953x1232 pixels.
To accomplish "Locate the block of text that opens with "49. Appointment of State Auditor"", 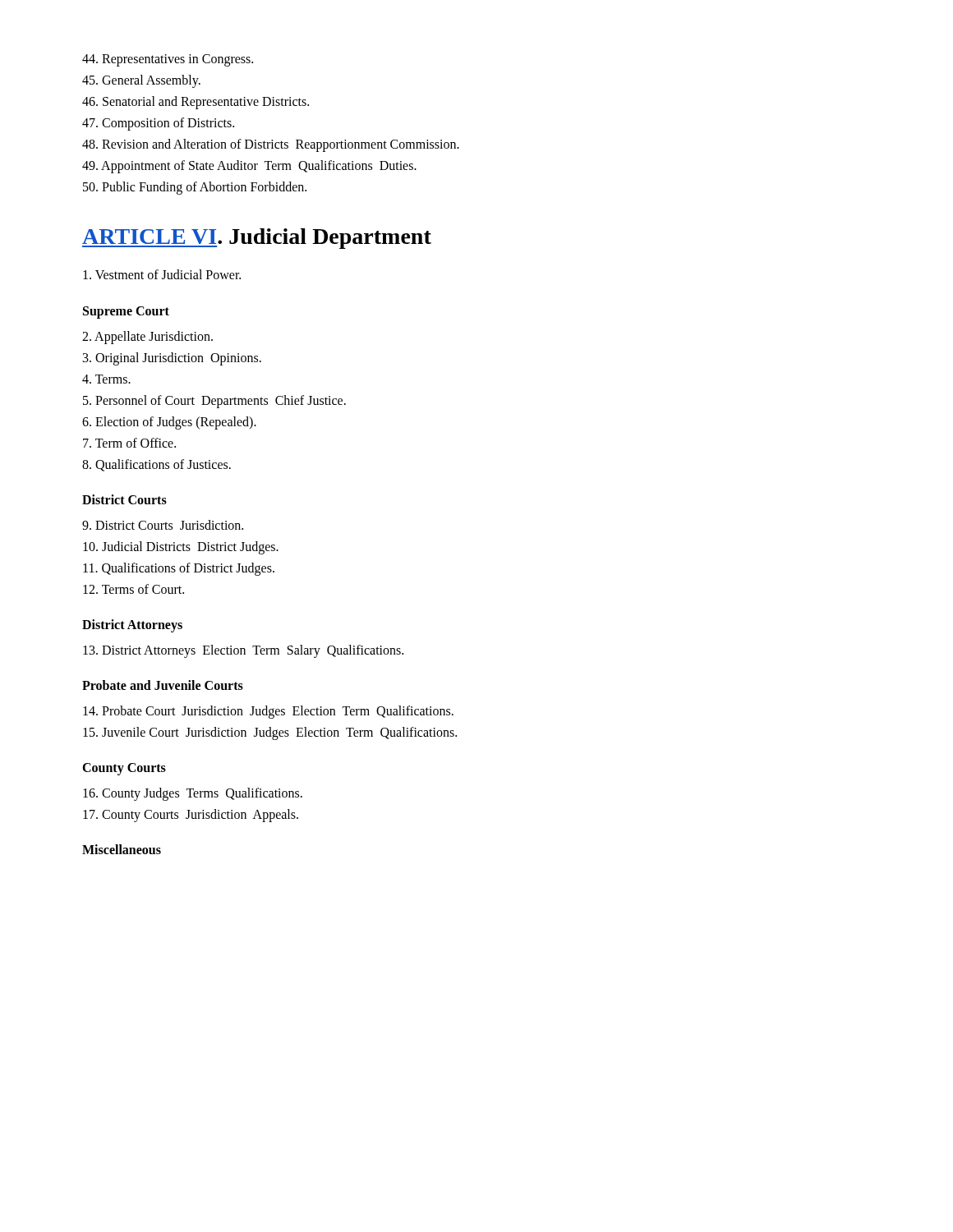I will click(x=249, y=166).
